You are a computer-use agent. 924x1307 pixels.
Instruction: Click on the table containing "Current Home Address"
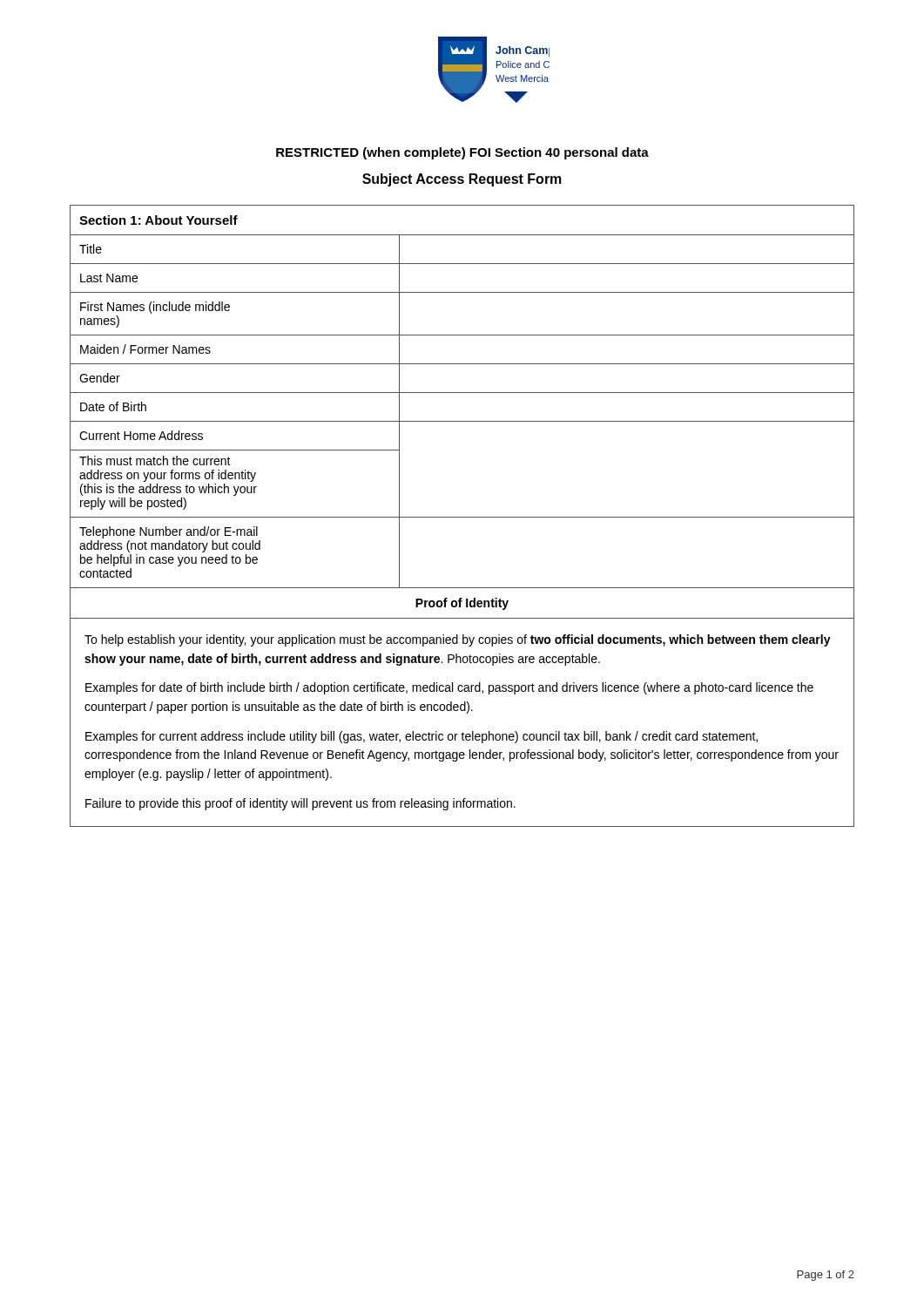click(x=462, y=516)
